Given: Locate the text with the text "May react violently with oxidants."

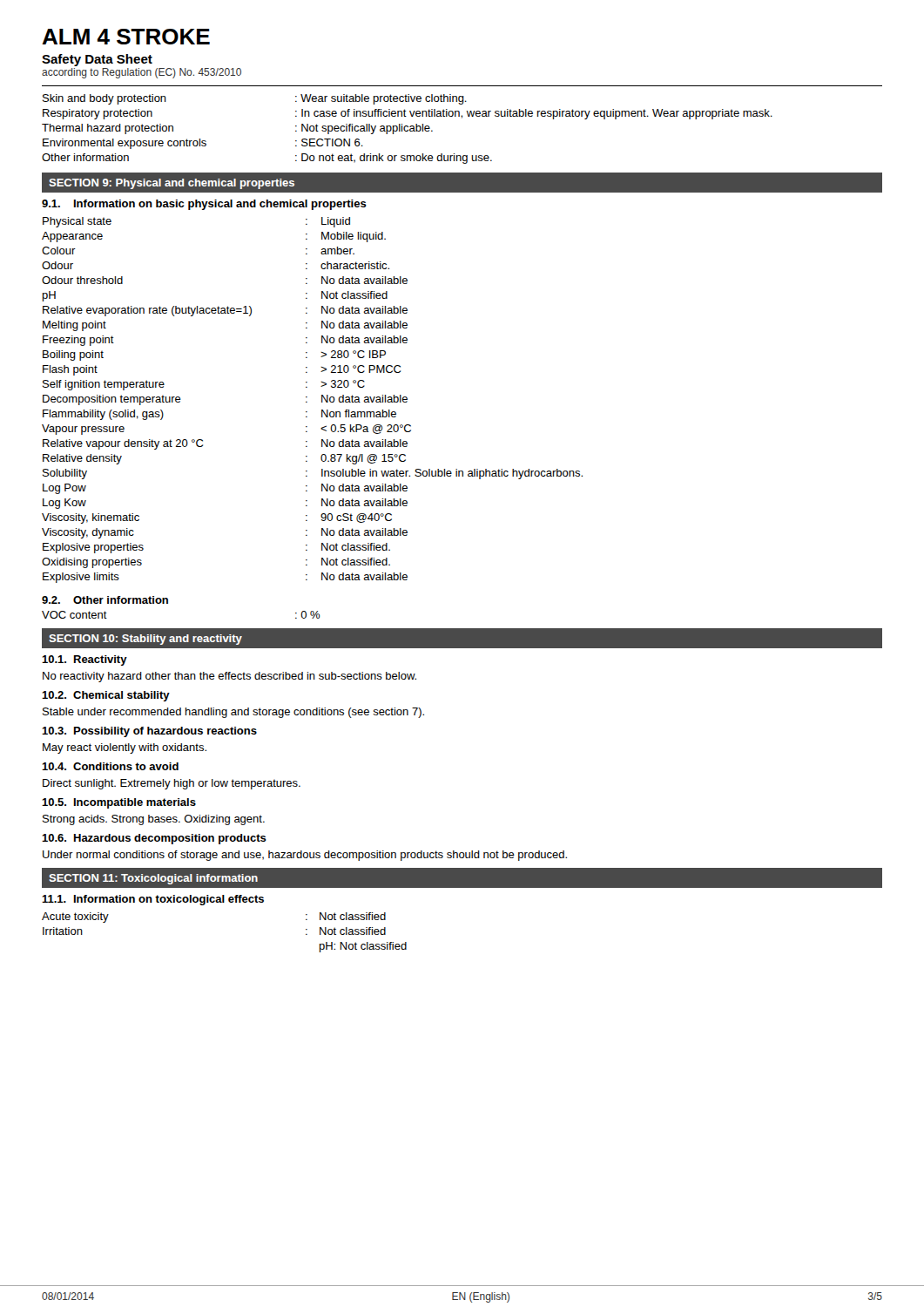Looking at the screenshot, I should click(125, 747).
